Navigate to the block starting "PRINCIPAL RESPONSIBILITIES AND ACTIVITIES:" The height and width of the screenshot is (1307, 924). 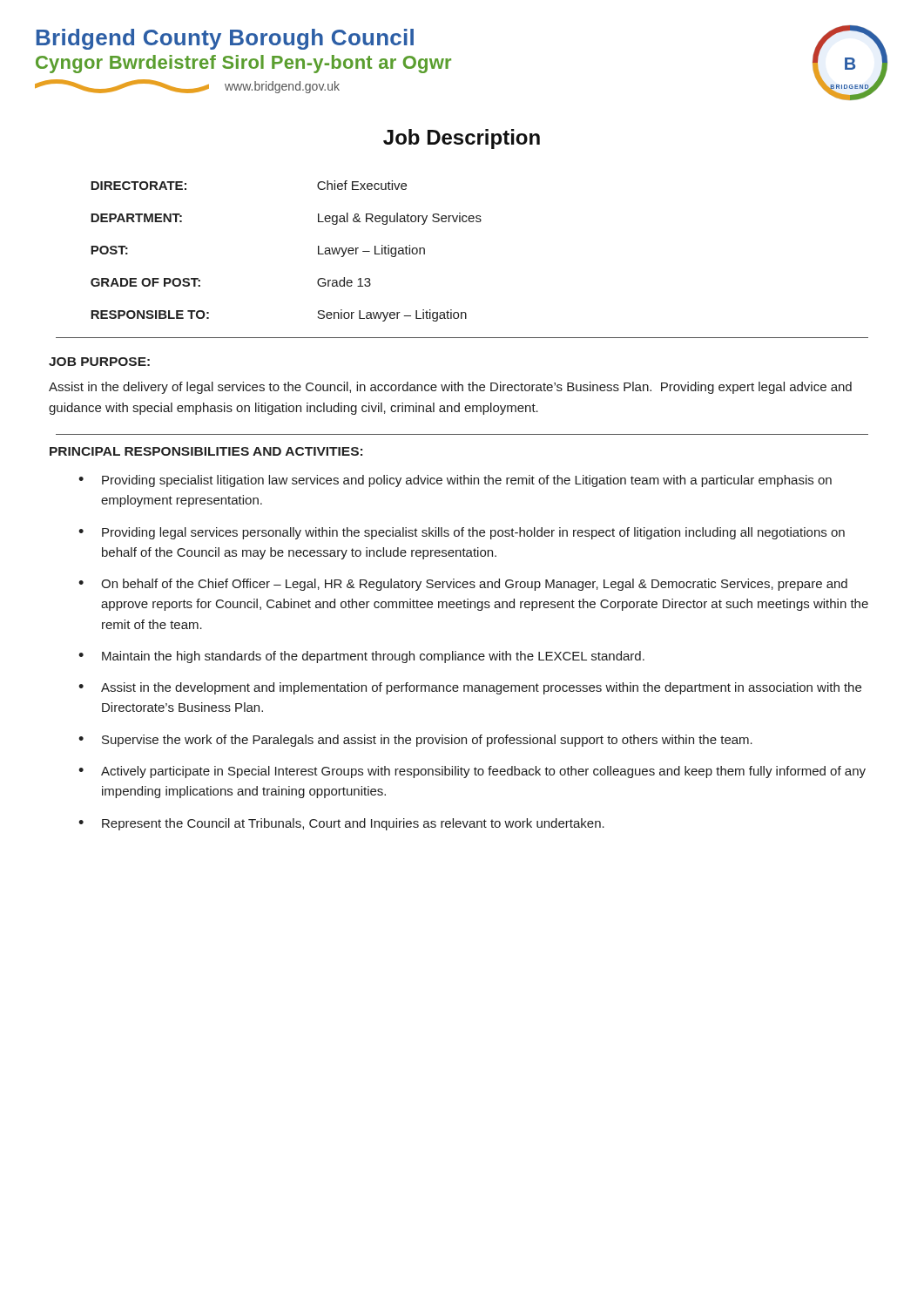tap(206, 451)
